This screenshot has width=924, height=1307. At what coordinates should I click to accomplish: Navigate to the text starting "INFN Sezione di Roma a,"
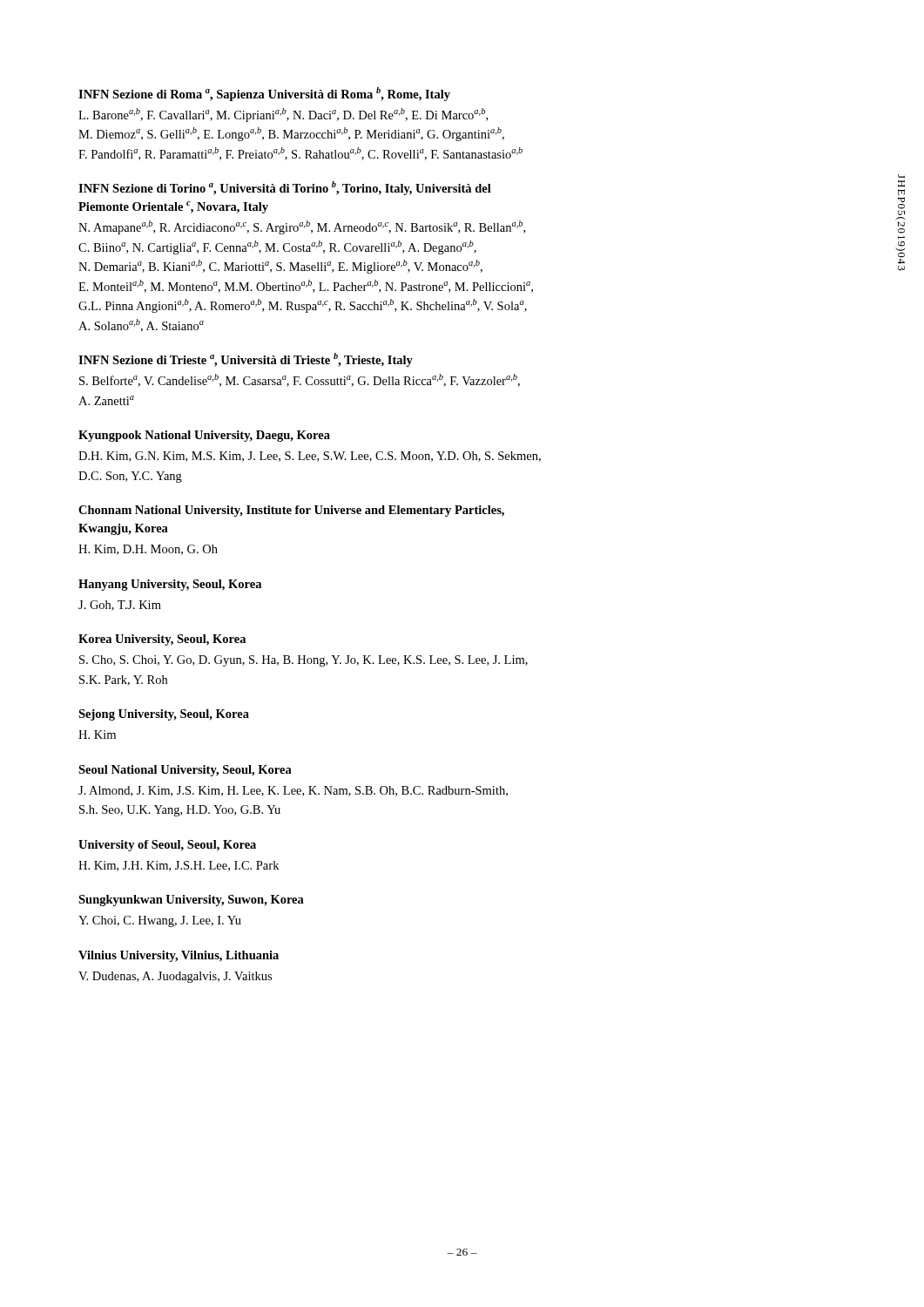[264, 93]
